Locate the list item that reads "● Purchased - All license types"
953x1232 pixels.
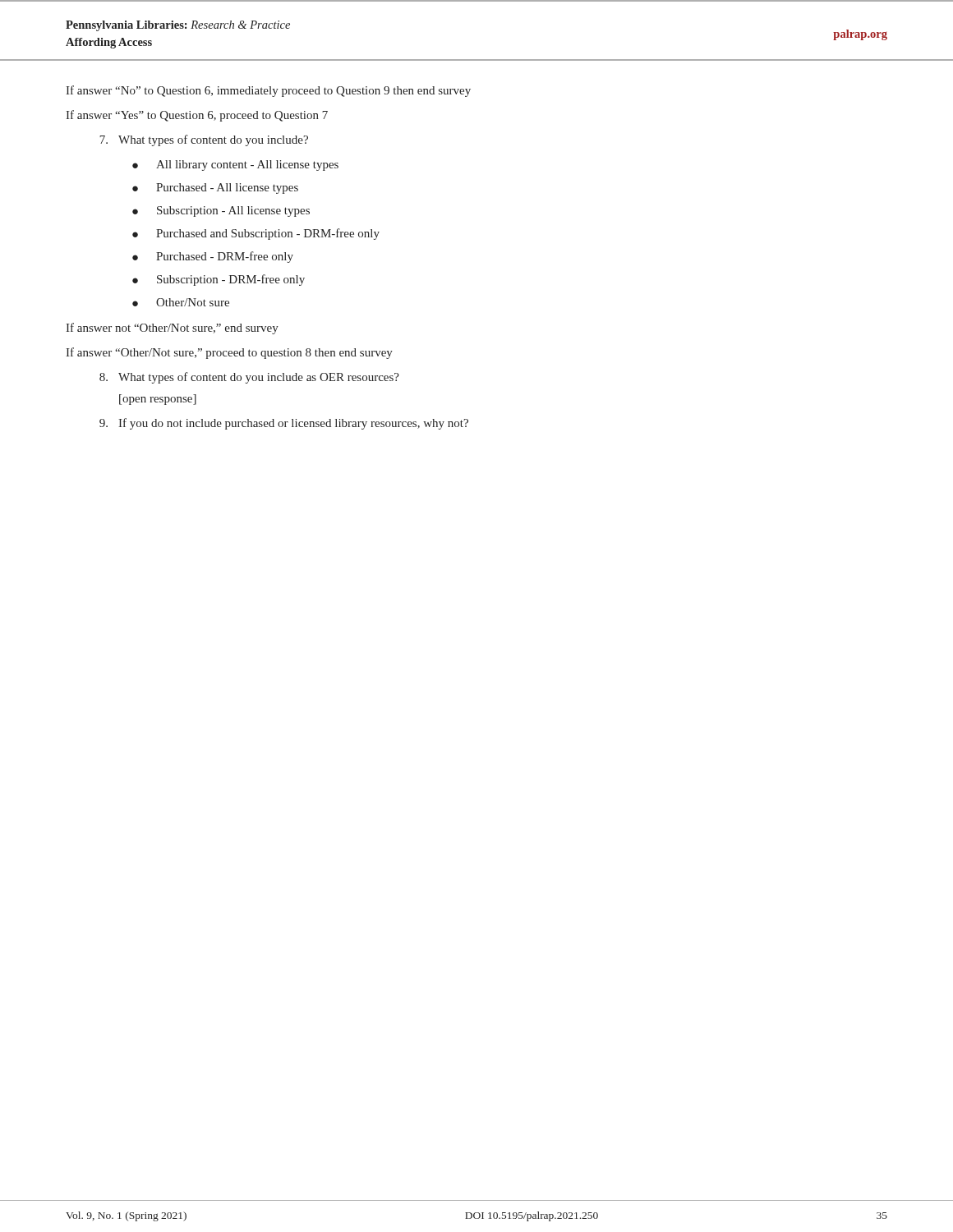point(215,188)
